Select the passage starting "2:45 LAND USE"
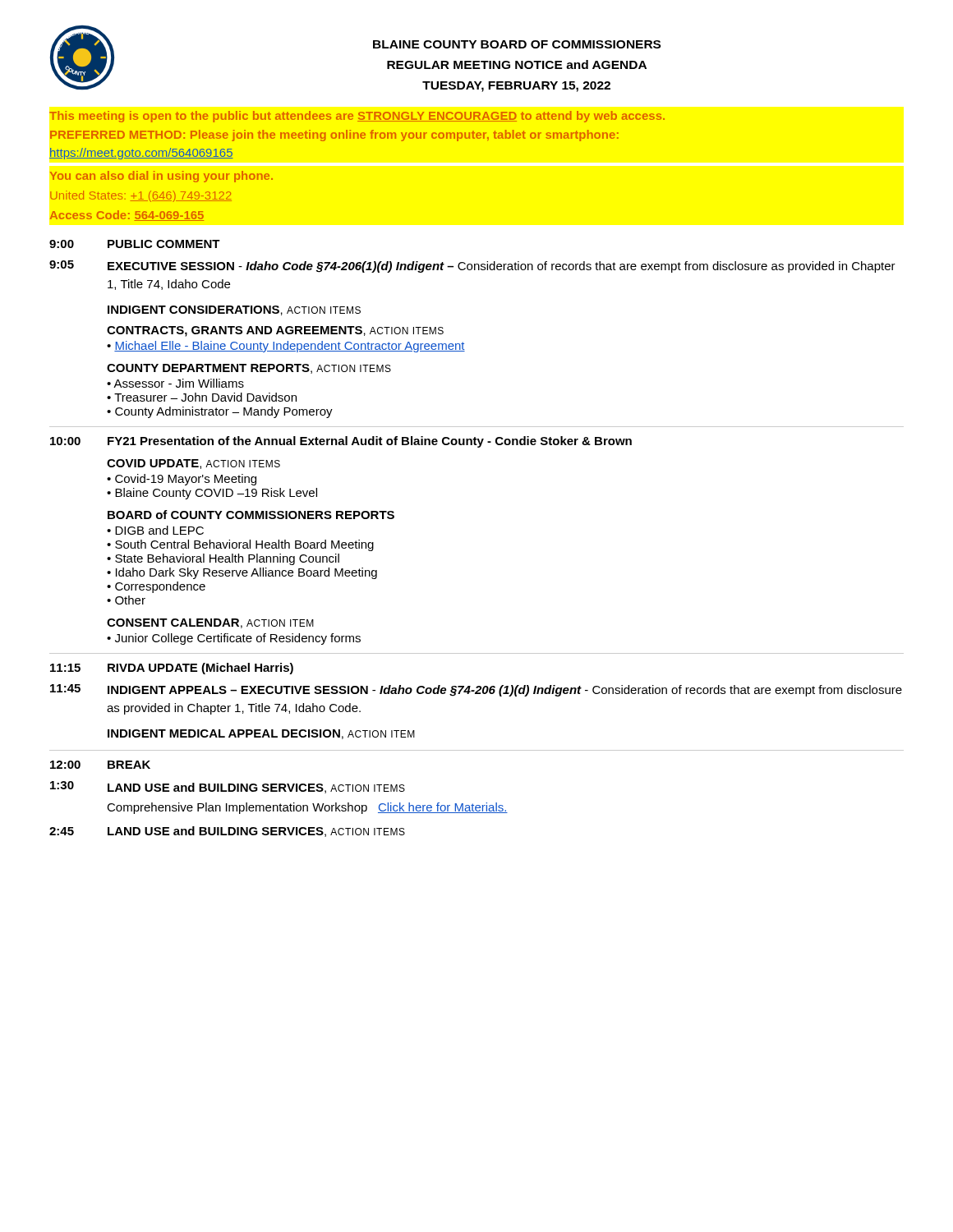The image size is (953, 1232). (x=227, y=832)
